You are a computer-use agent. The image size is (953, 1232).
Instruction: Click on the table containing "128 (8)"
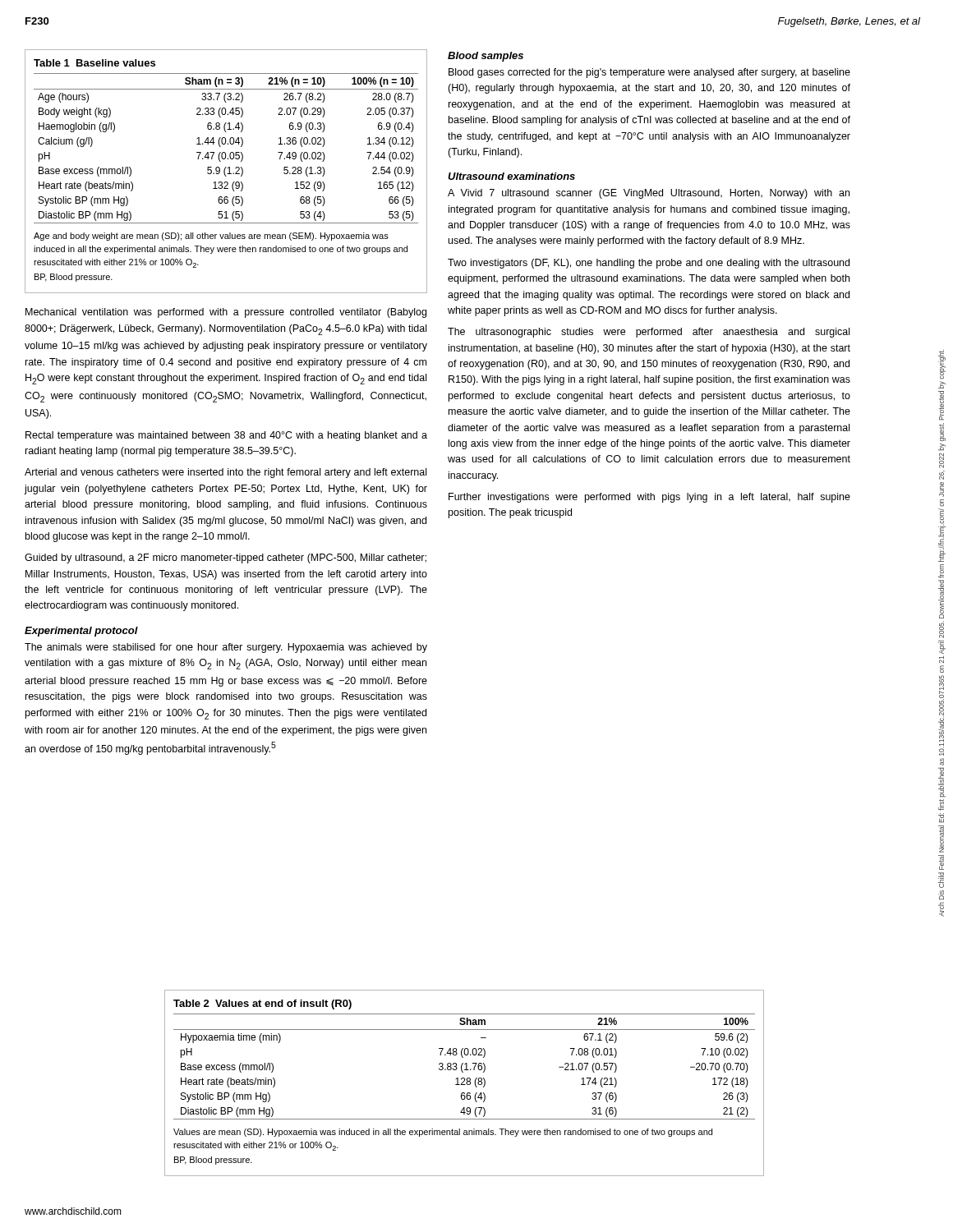[x=464, y=1083]
